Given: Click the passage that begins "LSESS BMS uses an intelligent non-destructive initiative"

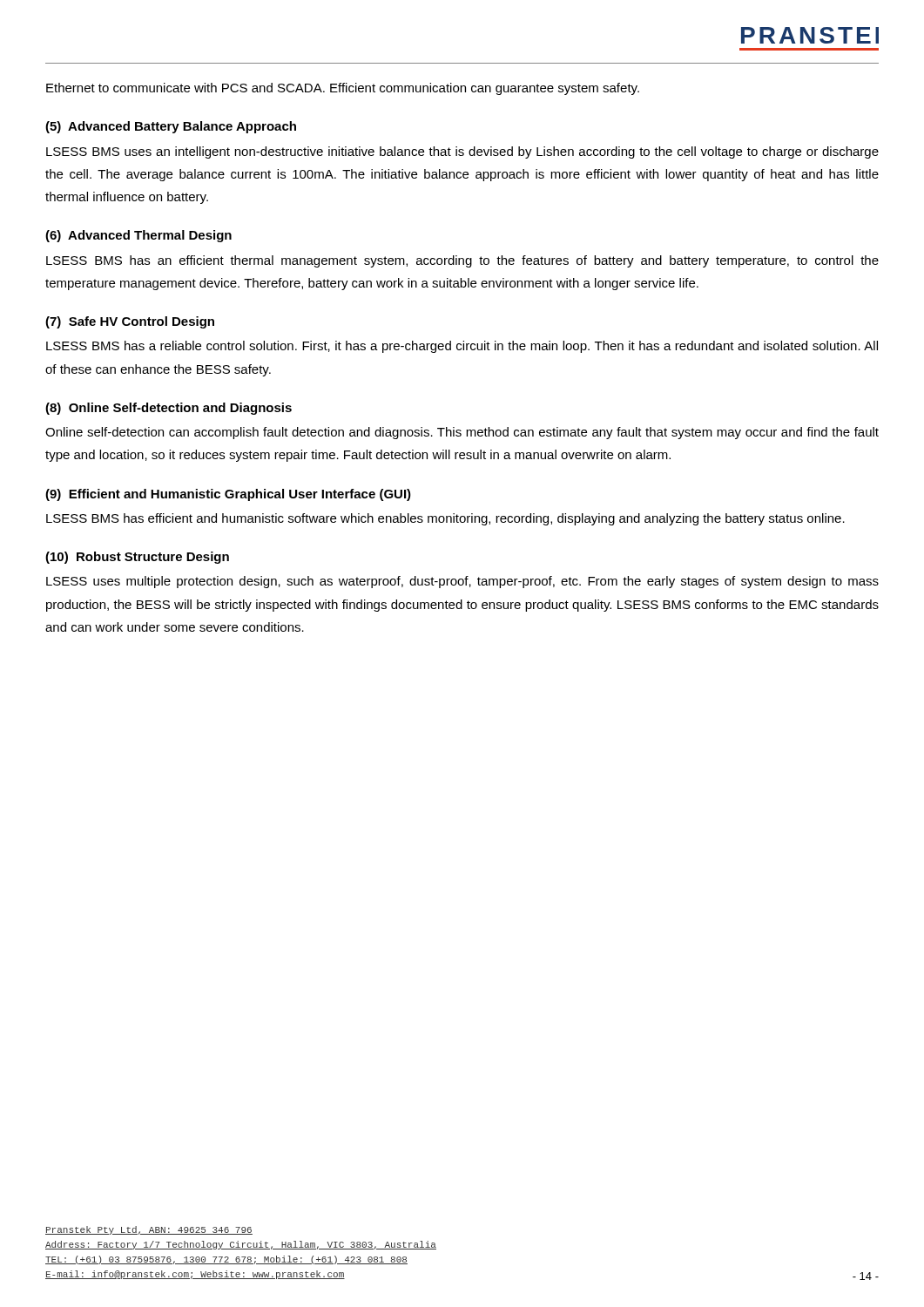Looking at the screenshot, I should pos(462,174).
